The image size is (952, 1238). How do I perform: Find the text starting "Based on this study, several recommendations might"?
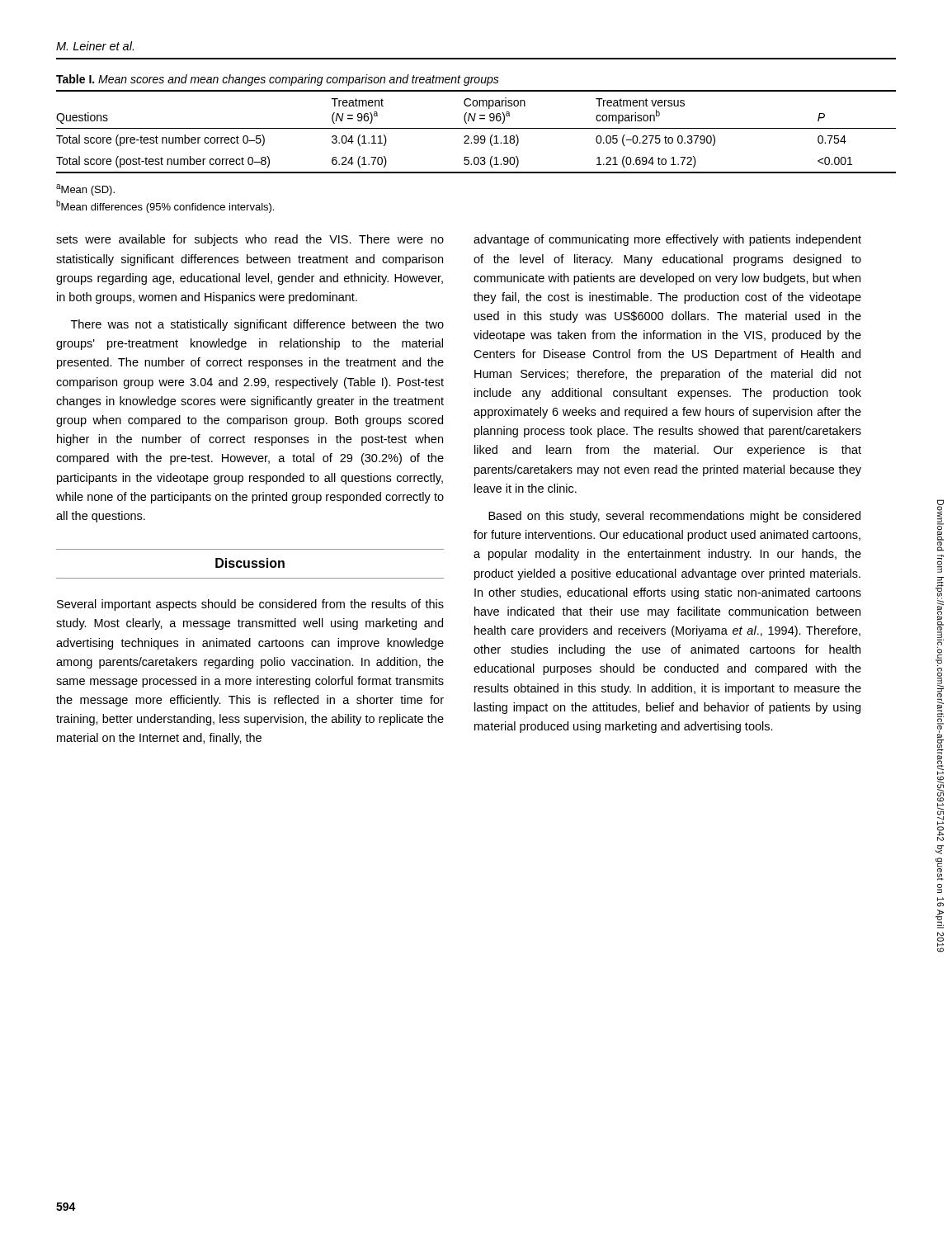667,621
